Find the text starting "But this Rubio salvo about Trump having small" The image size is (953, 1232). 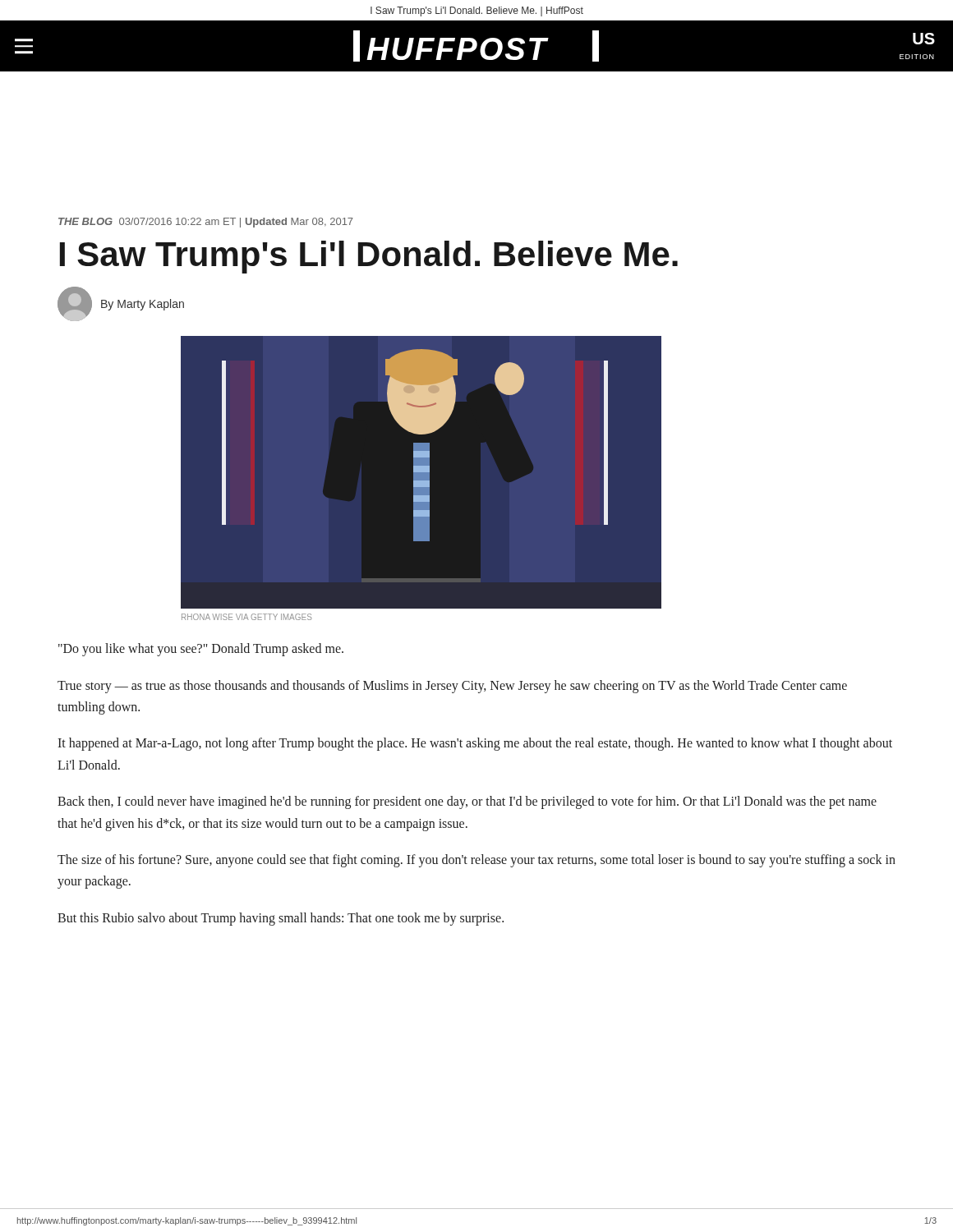[281, 918]
